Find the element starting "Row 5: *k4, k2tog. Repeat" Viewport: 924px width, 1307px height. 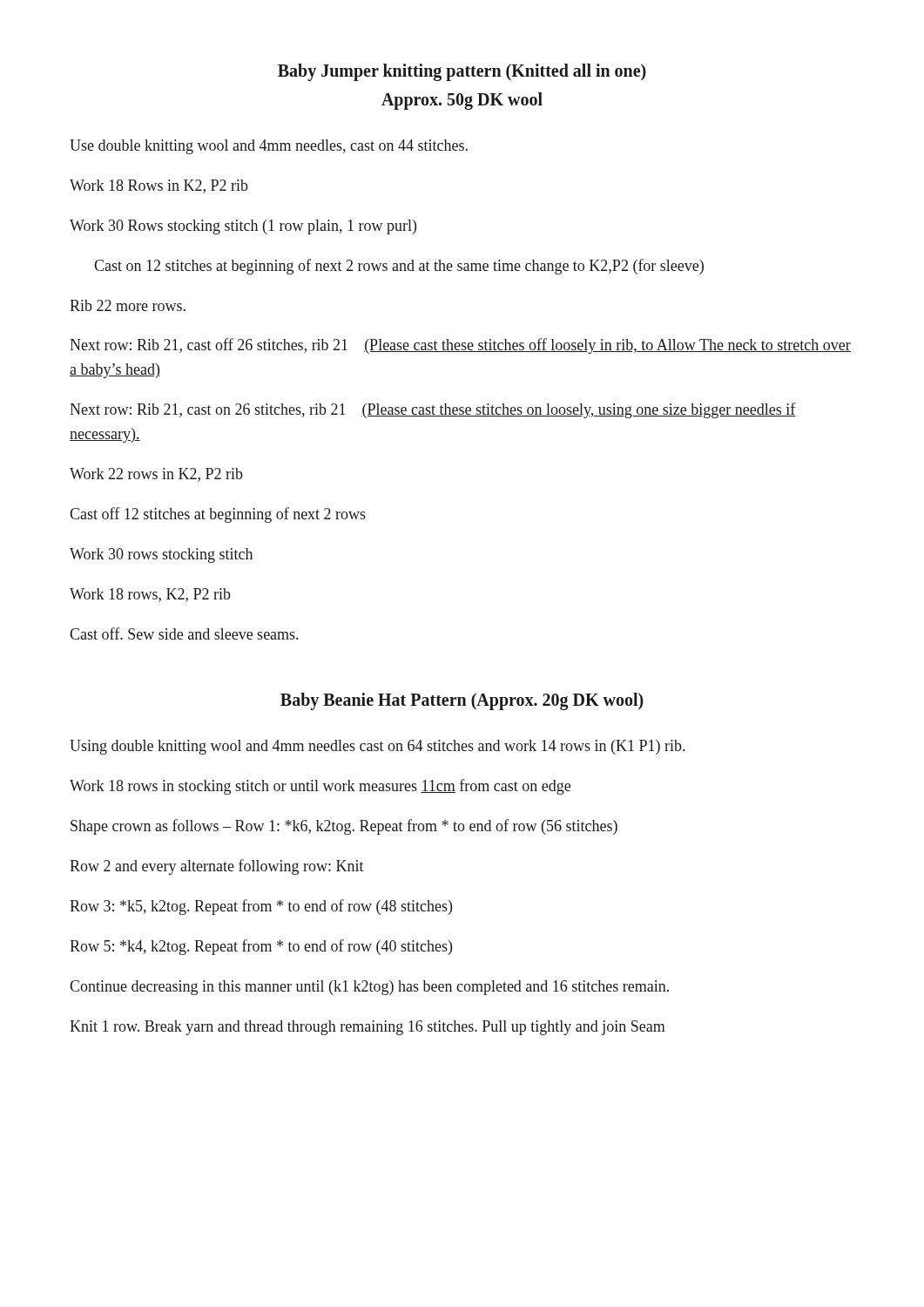pyautogui.click(x=261, y=946)
